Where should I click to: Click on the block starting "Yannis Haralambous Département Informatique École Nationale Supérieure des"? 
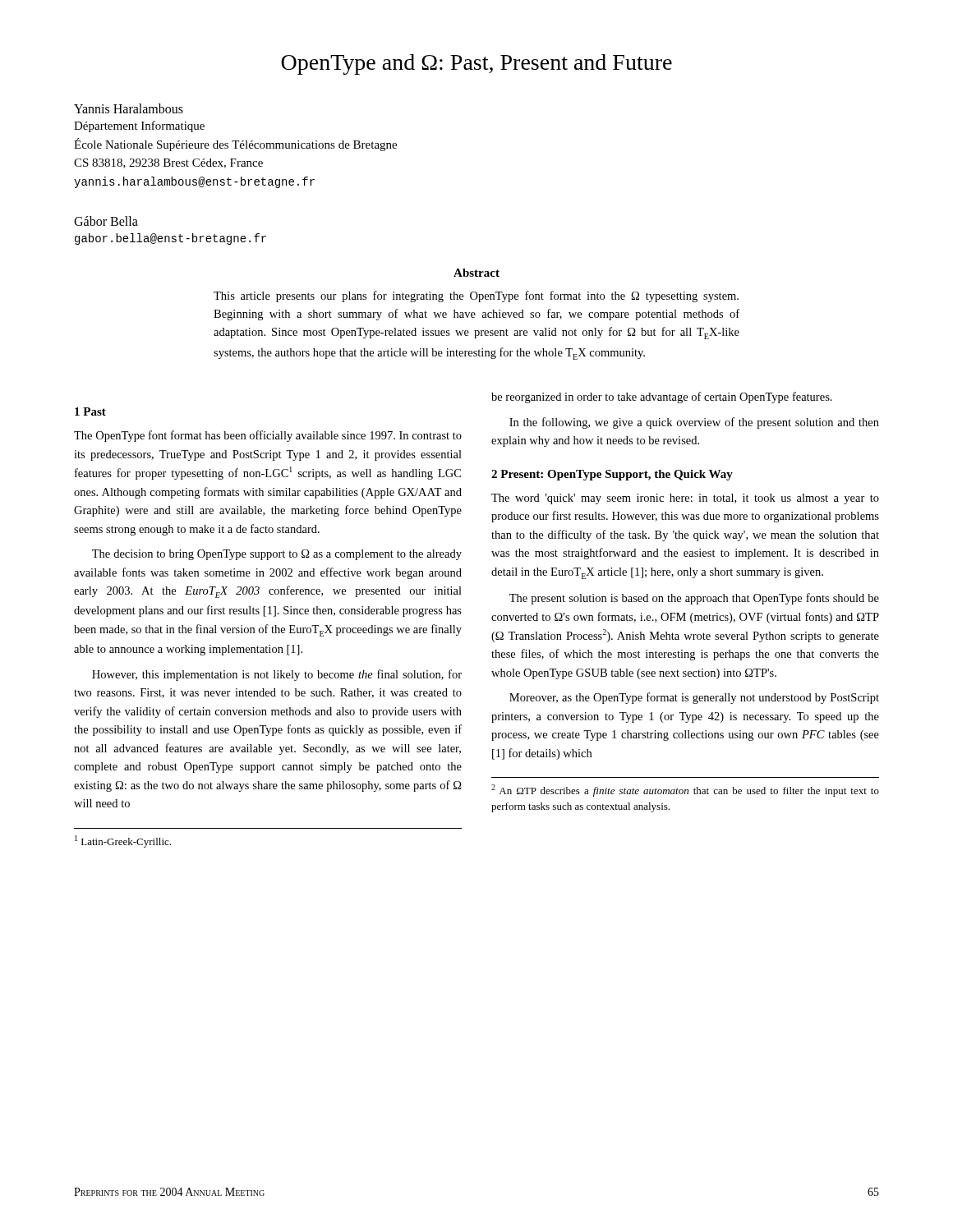129,108
